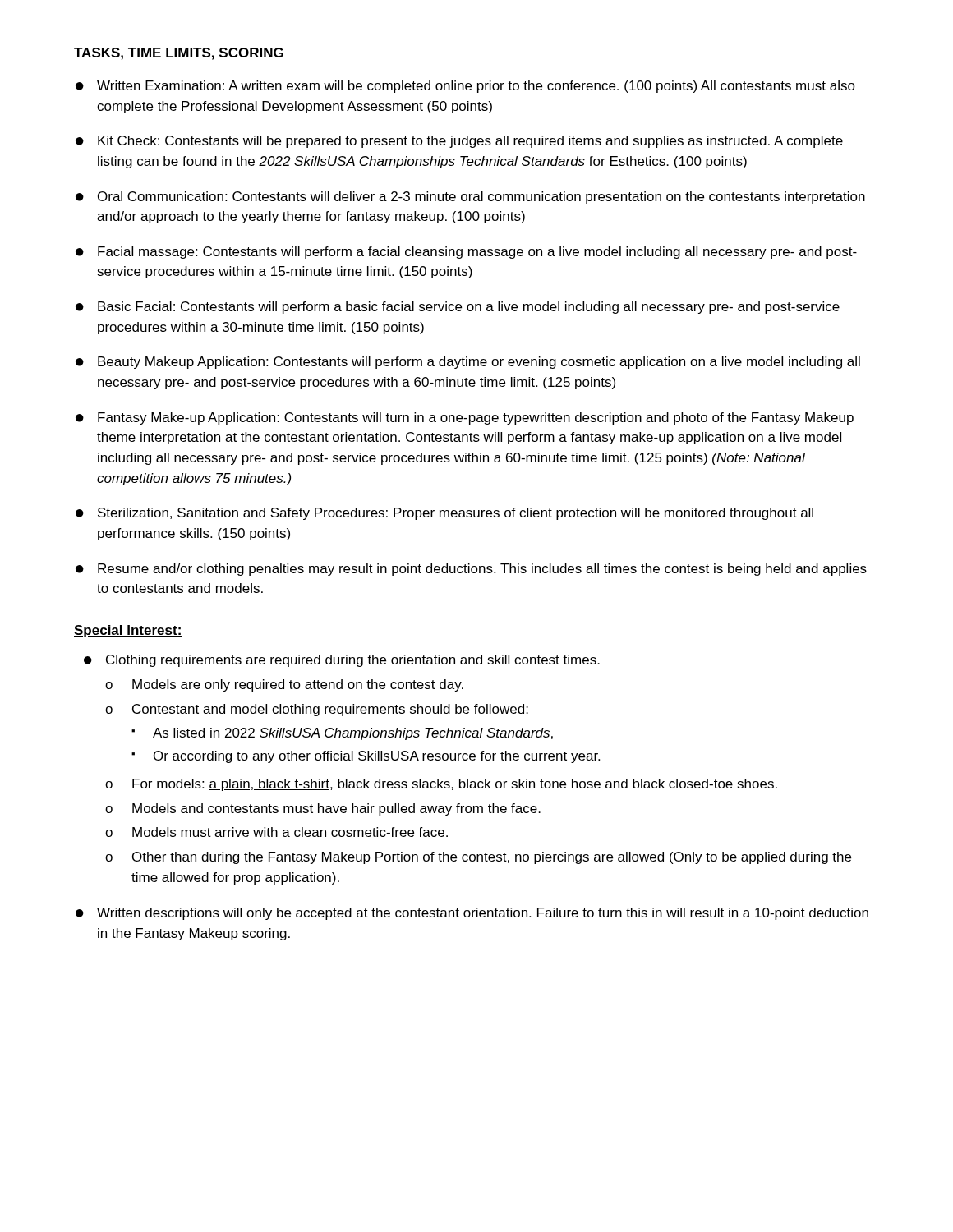
Task: Find the block on this page that starts "● Sterilization, Sanitation and Safety Procedures: Proper measures"
Action: (x=476, y=524)
